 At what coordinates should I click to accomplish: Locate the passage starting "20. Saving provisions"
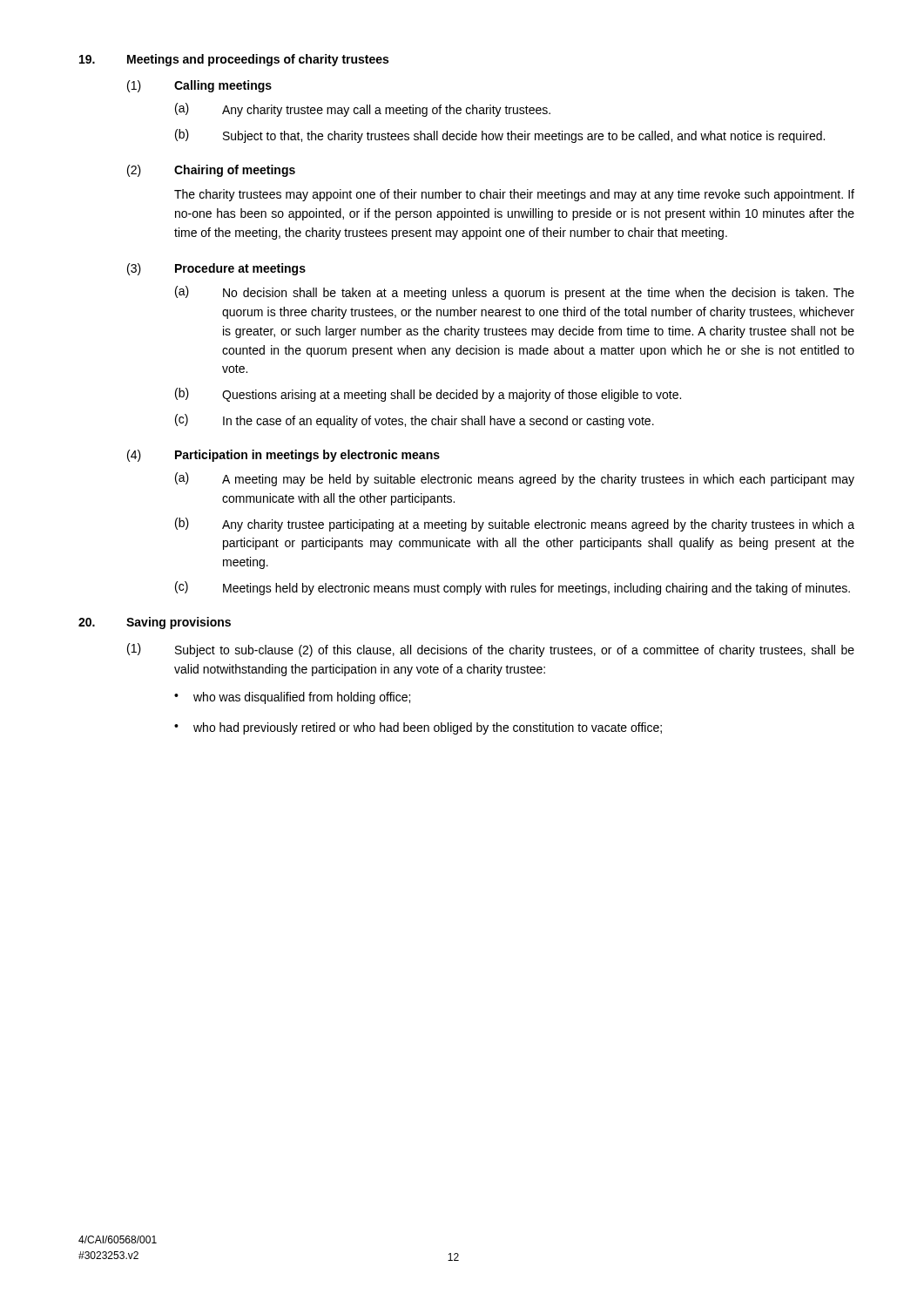coord(155,622)
